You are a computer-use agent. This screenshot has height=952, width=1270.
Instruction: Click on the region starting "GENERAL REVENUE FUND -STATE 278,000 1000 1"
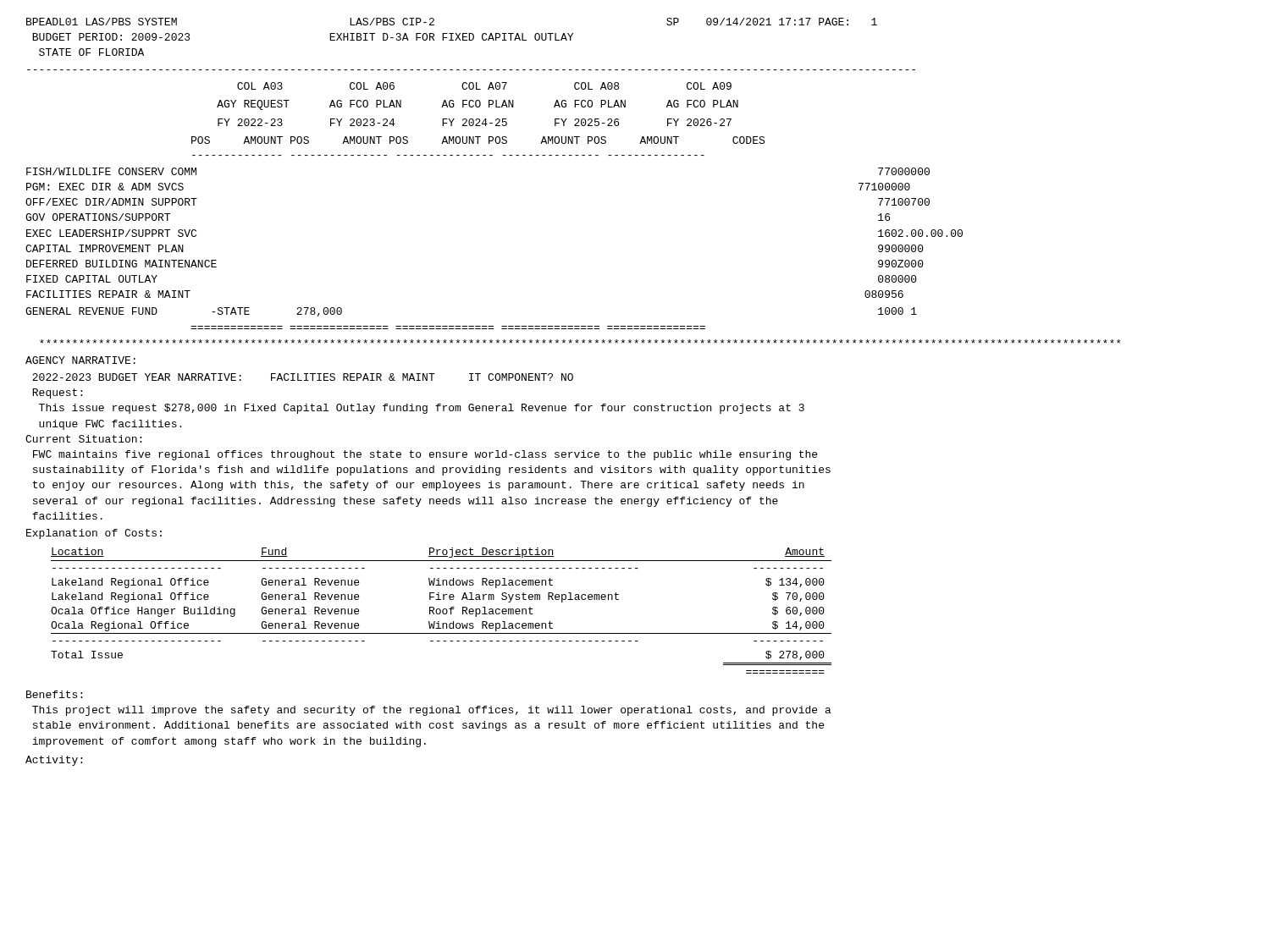point(635,320)
